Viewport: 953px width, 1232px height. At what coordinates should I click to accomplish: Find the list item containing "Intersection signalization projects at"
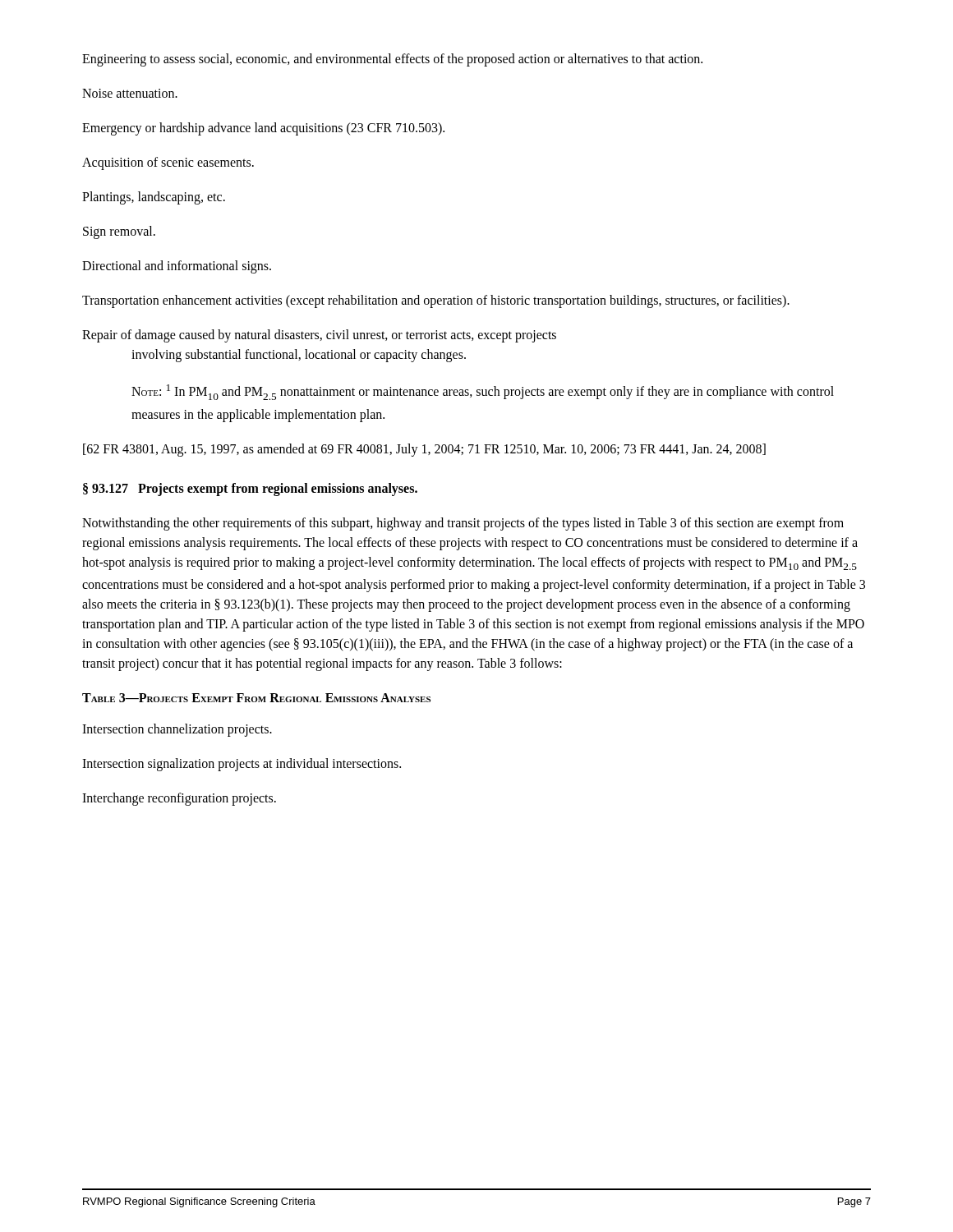(242, 763)
